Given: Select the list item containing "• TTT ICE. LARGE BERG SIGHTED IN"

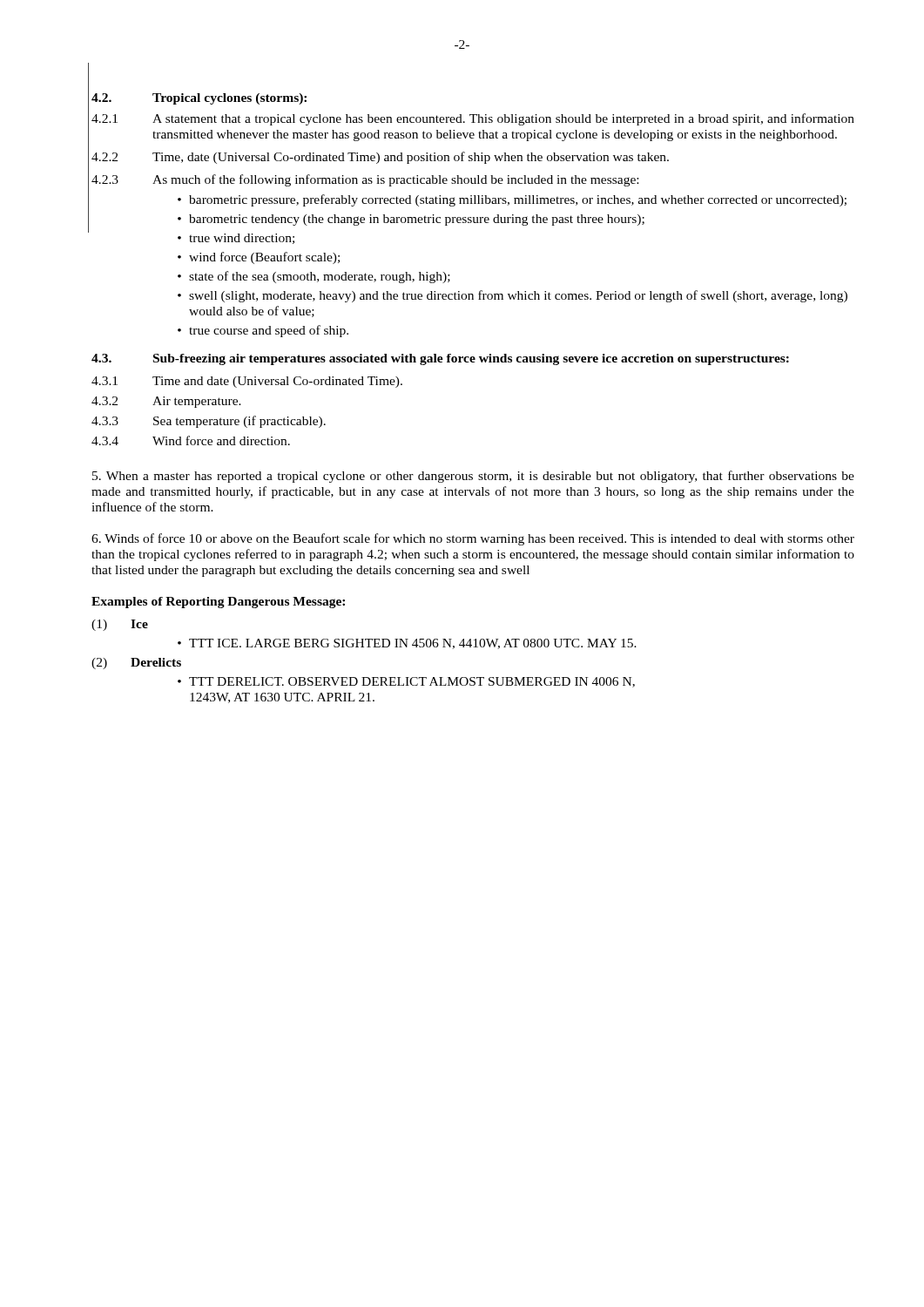Looking at the screenshot, I should click(512, 643).
